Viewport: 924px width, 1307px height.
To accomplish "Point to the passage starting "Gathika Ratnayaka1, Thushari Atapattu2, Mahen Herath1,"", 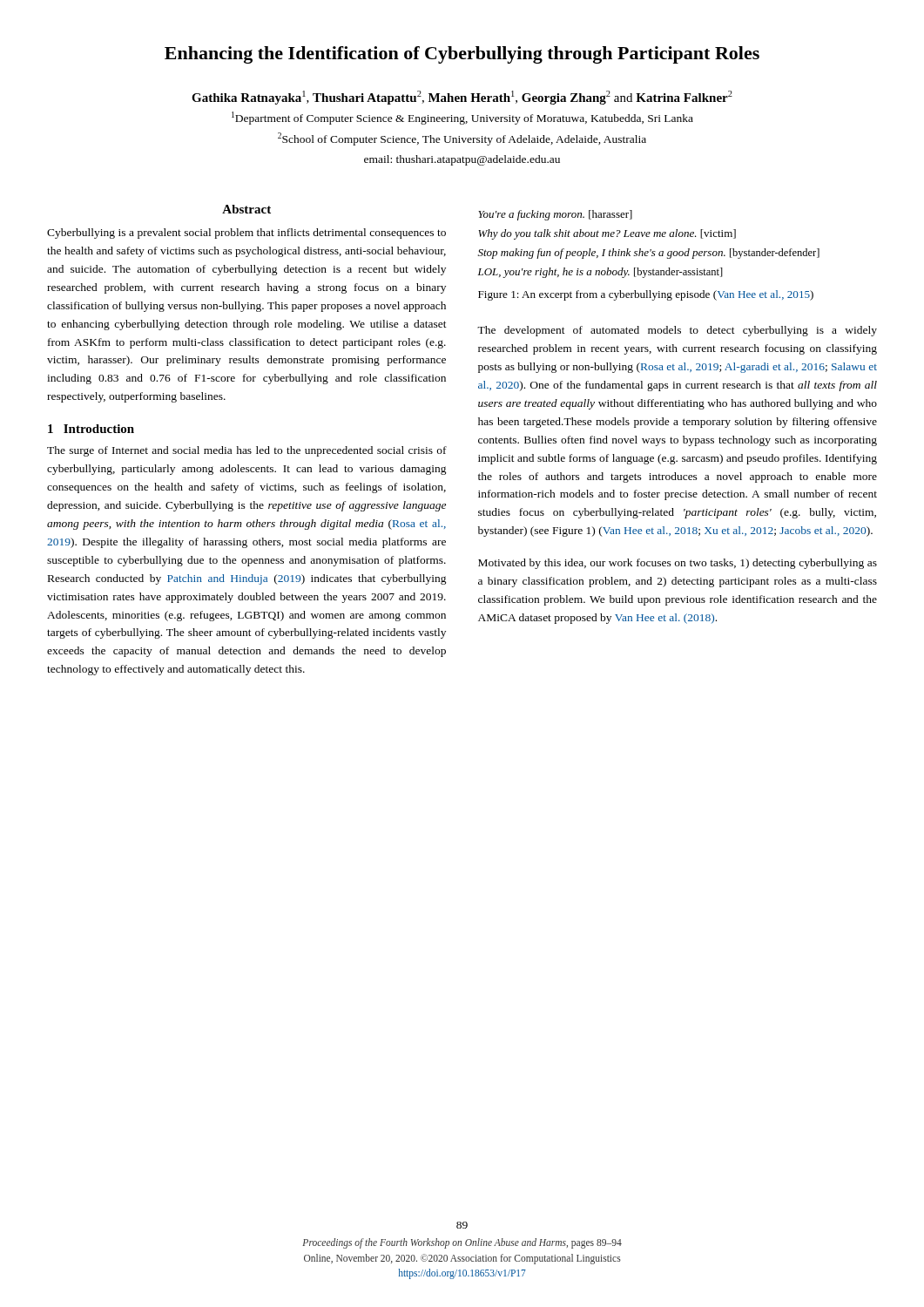I will (x=462, y=127).
